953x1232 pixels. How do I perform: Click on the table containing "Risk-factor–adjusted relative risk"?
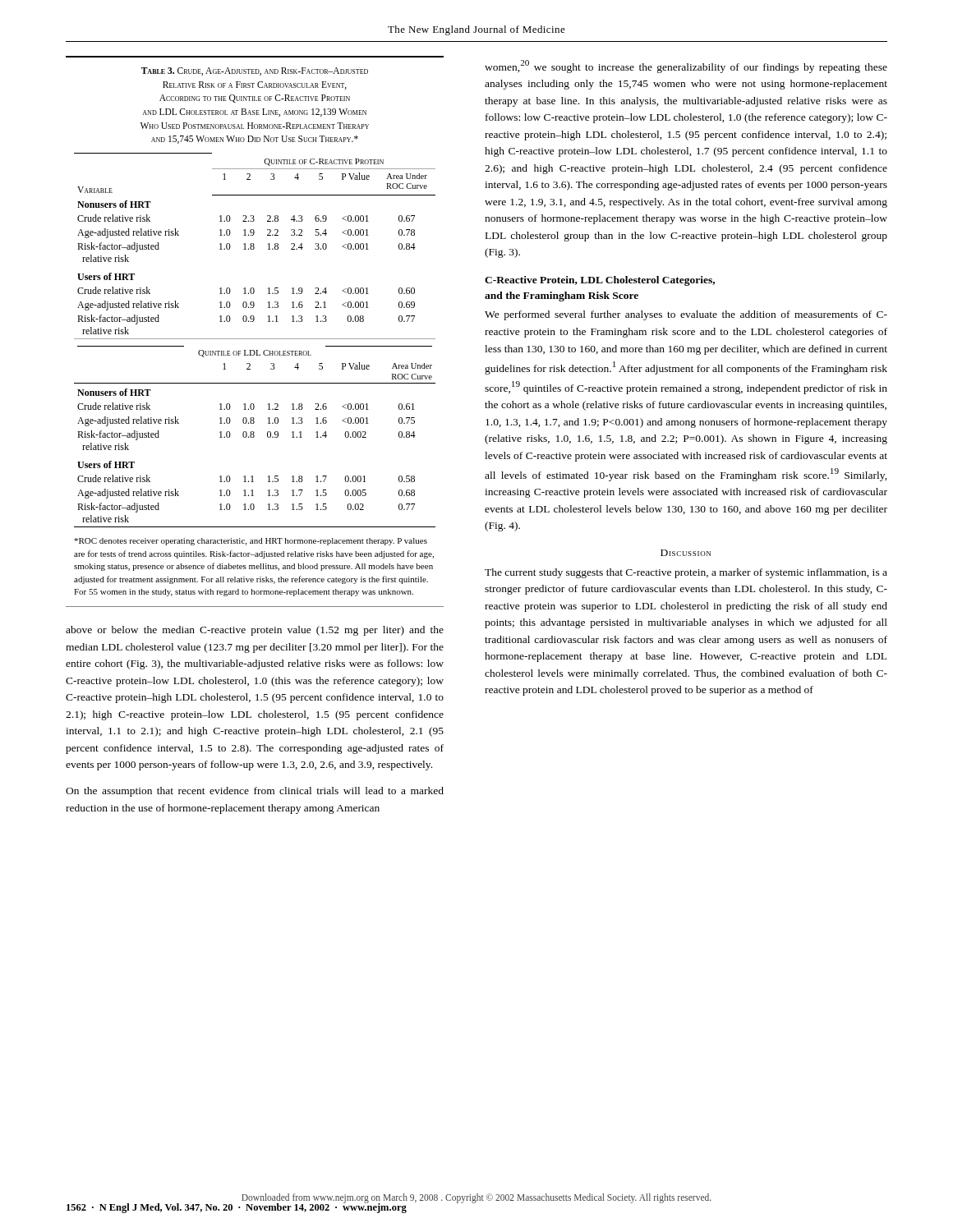(255, 332)
